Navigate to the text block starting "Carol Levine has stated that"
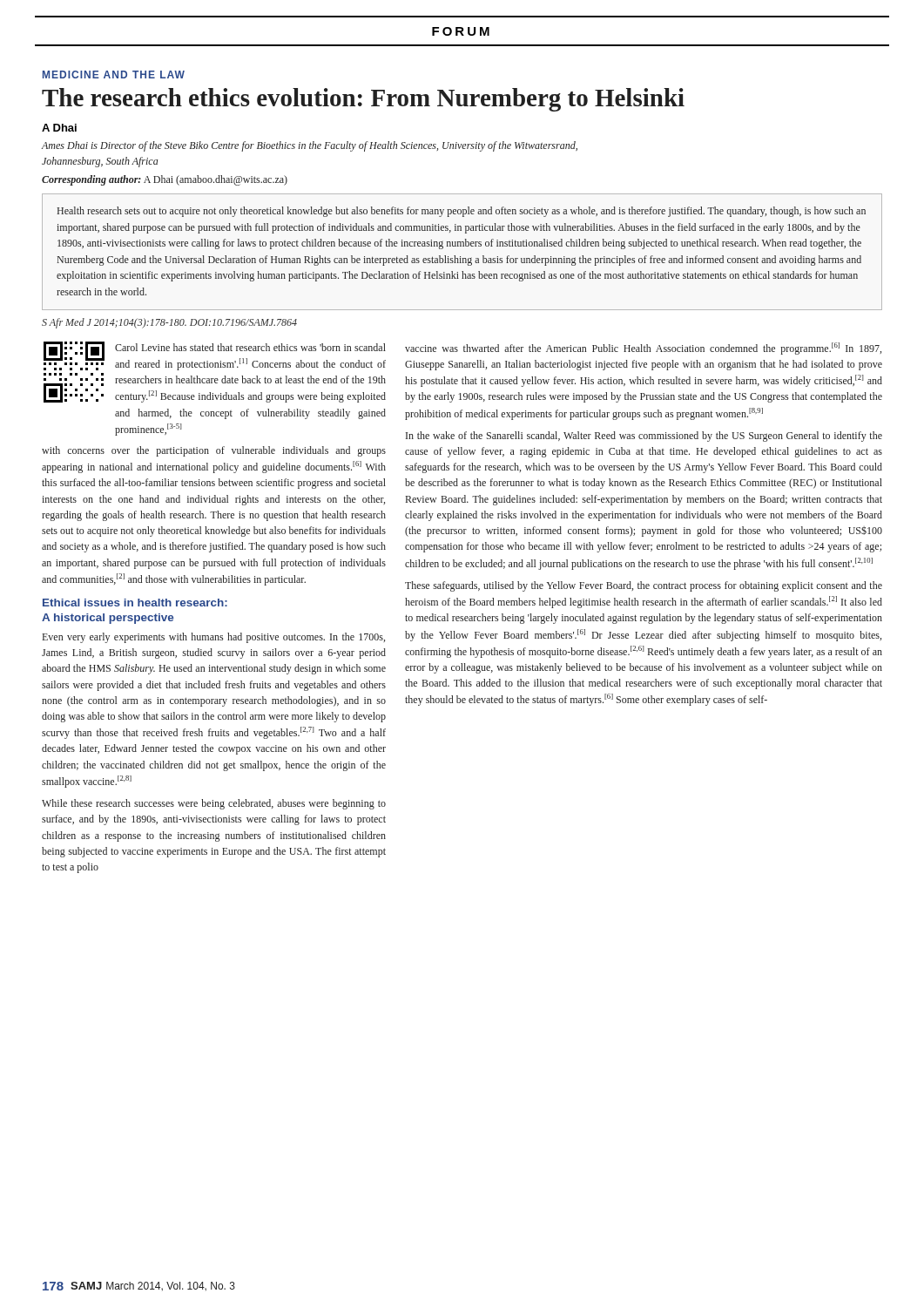The width and height of the screenshot is (924, 1307). (250, 388)
